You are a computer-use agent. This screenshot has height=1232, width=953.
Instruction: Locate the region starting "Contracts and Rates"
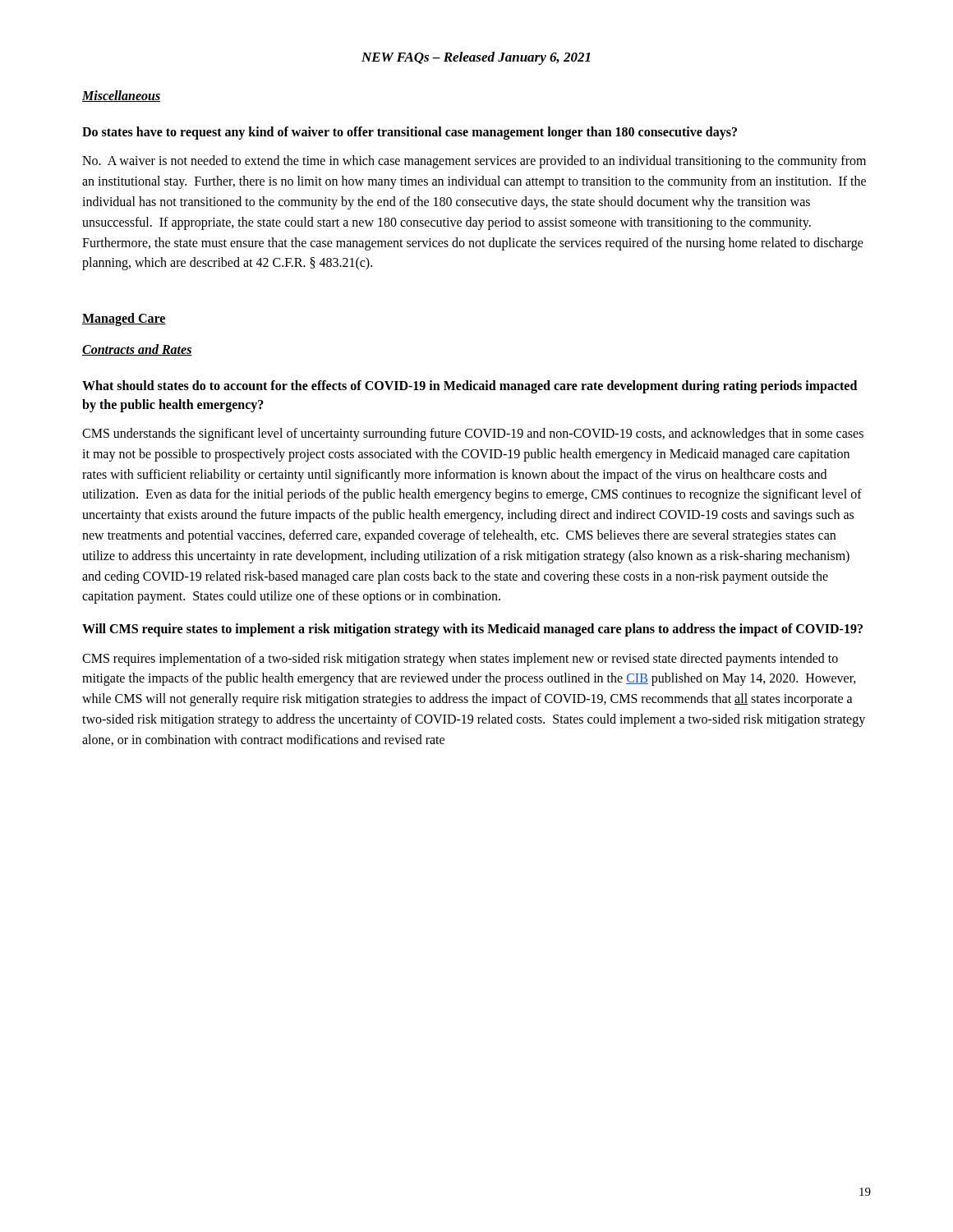[x=137, y=350]
